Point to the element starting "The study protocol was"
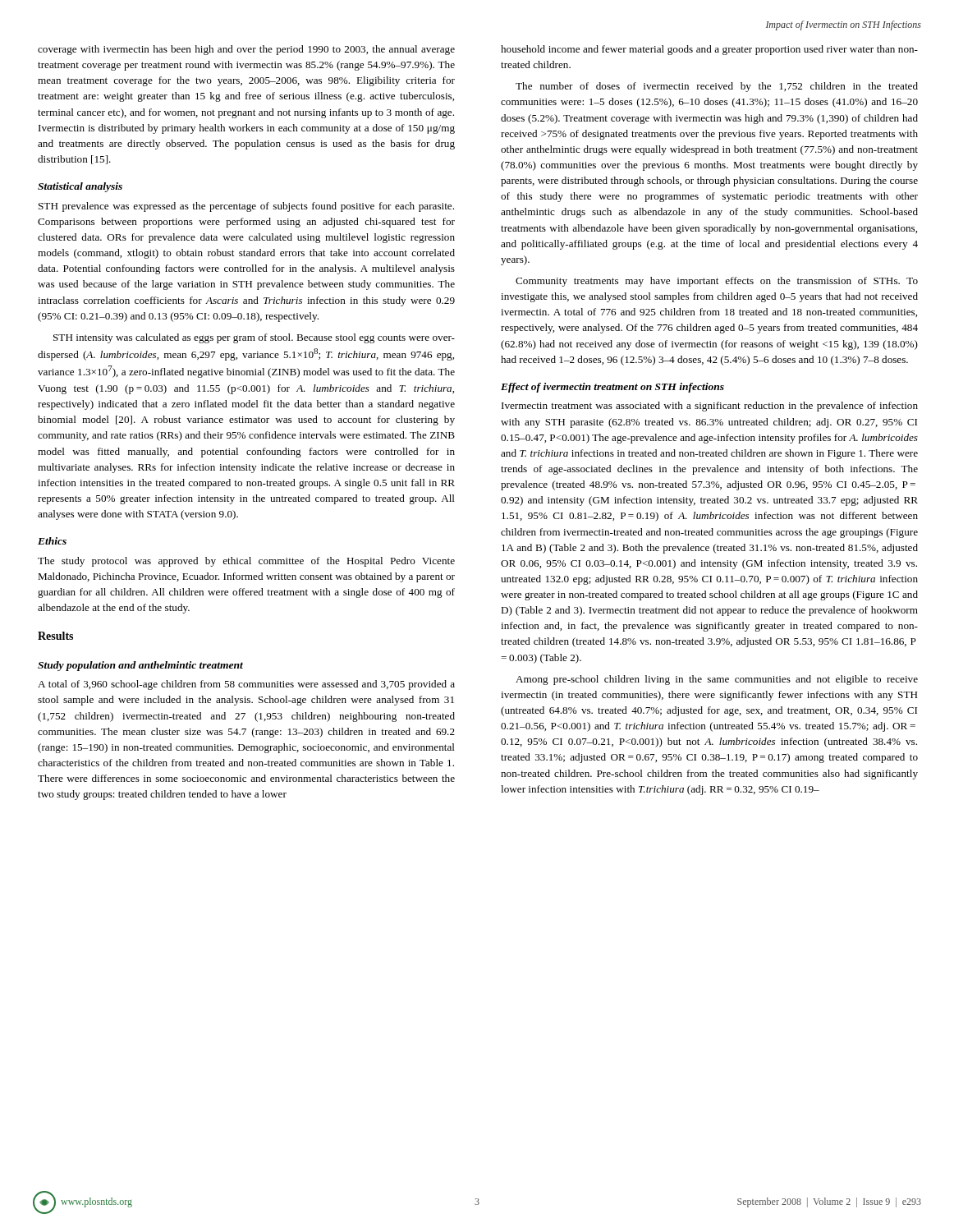 (x=246, y=584)
